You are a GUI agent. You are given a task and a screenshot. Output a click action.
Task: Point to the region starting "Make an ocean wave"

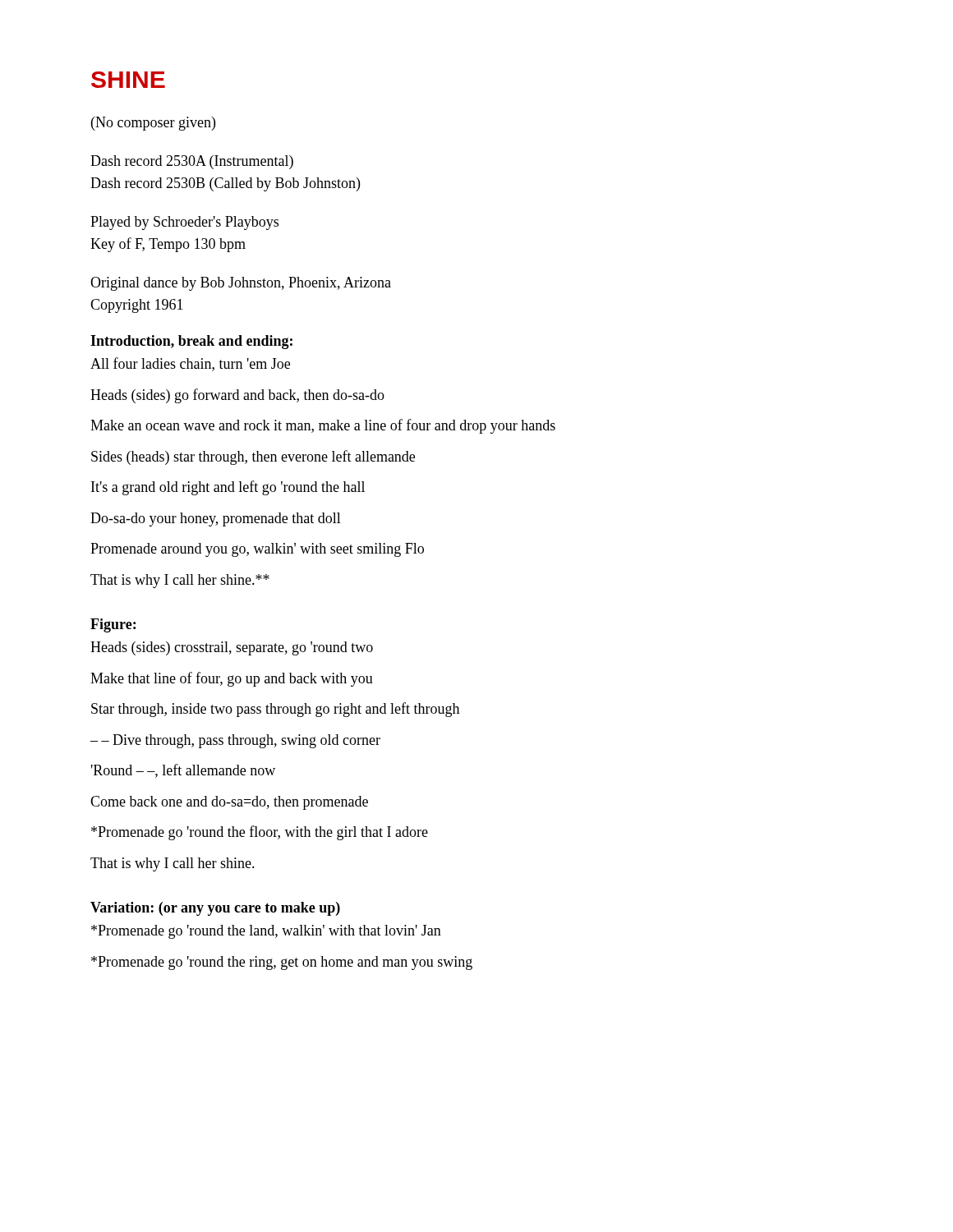point(323,425)
